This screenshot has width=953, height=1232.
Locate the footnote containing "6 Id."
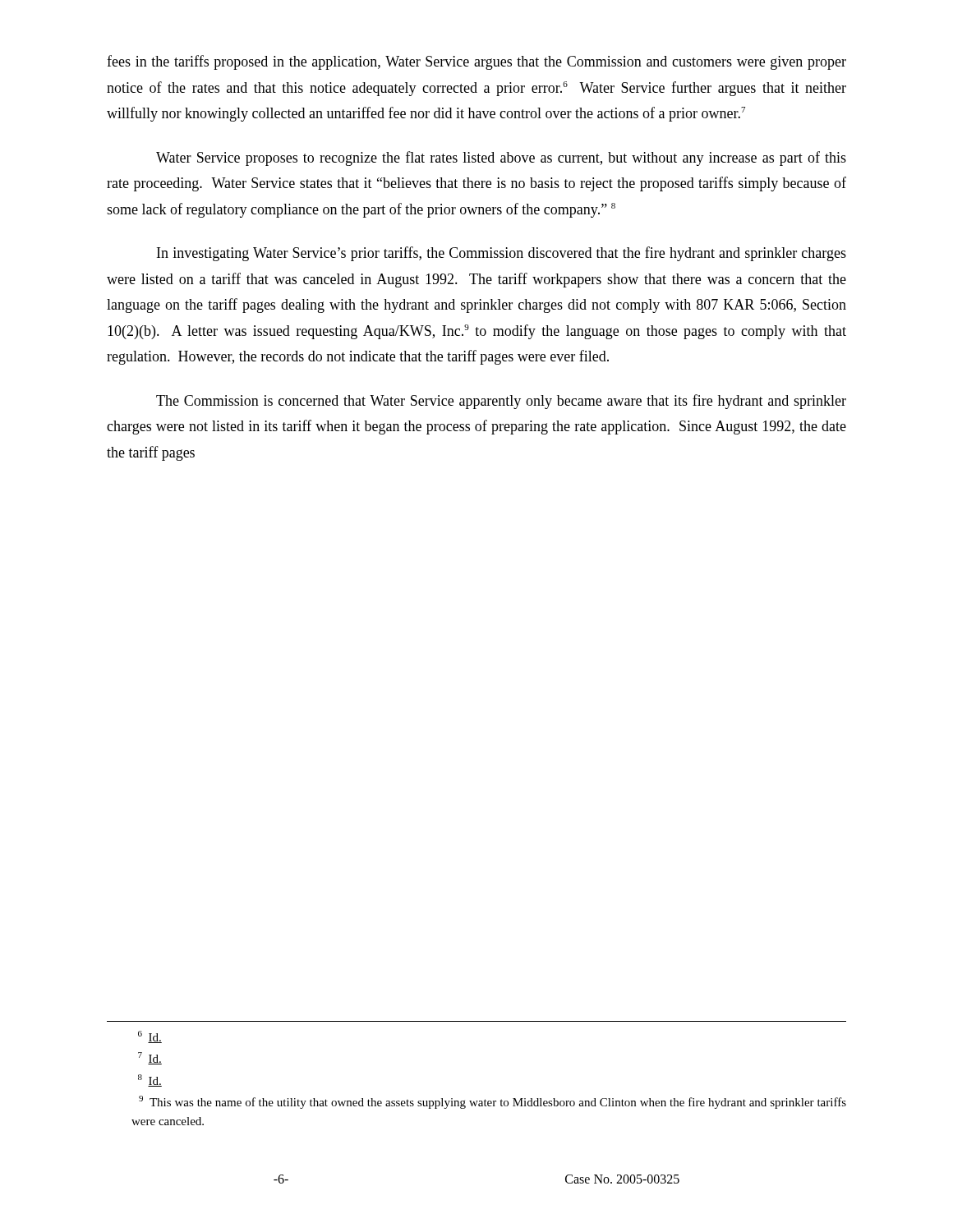click(134, 1036)
